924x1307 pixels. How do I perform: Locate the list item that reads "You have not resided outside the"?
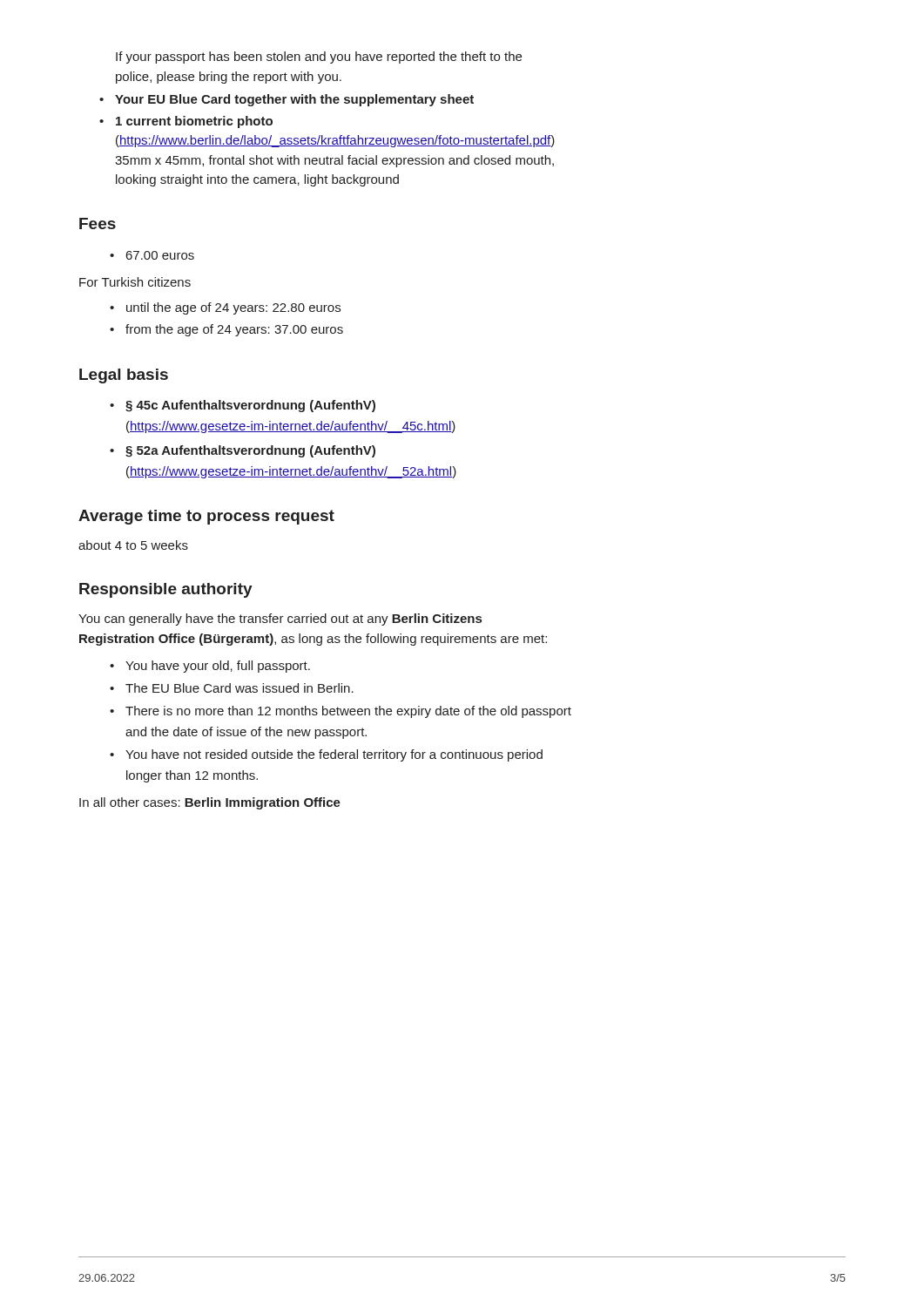[x=334, y=765]
